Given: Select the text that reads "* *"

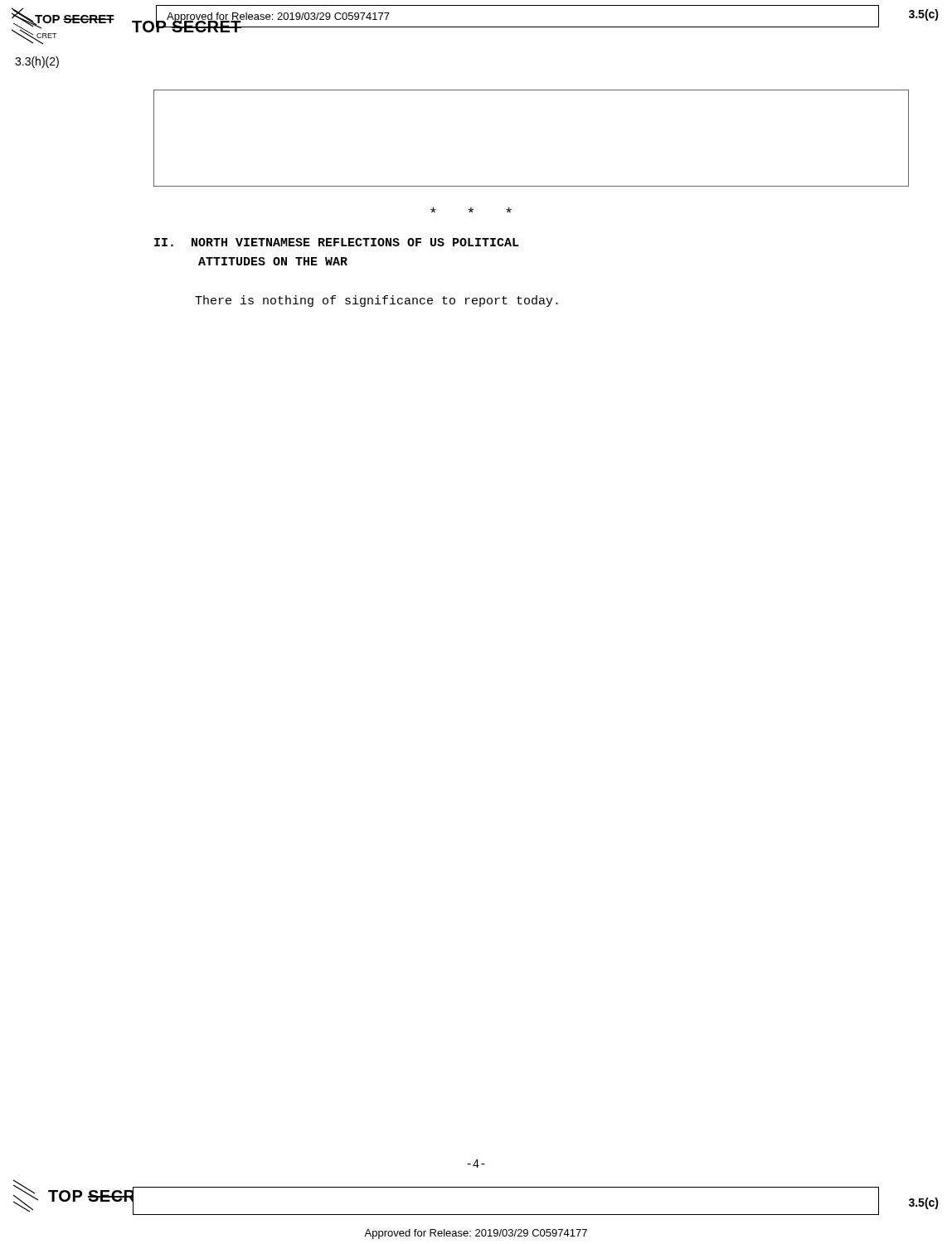Looking at the screenshot, I should click(x=476, y=214).
